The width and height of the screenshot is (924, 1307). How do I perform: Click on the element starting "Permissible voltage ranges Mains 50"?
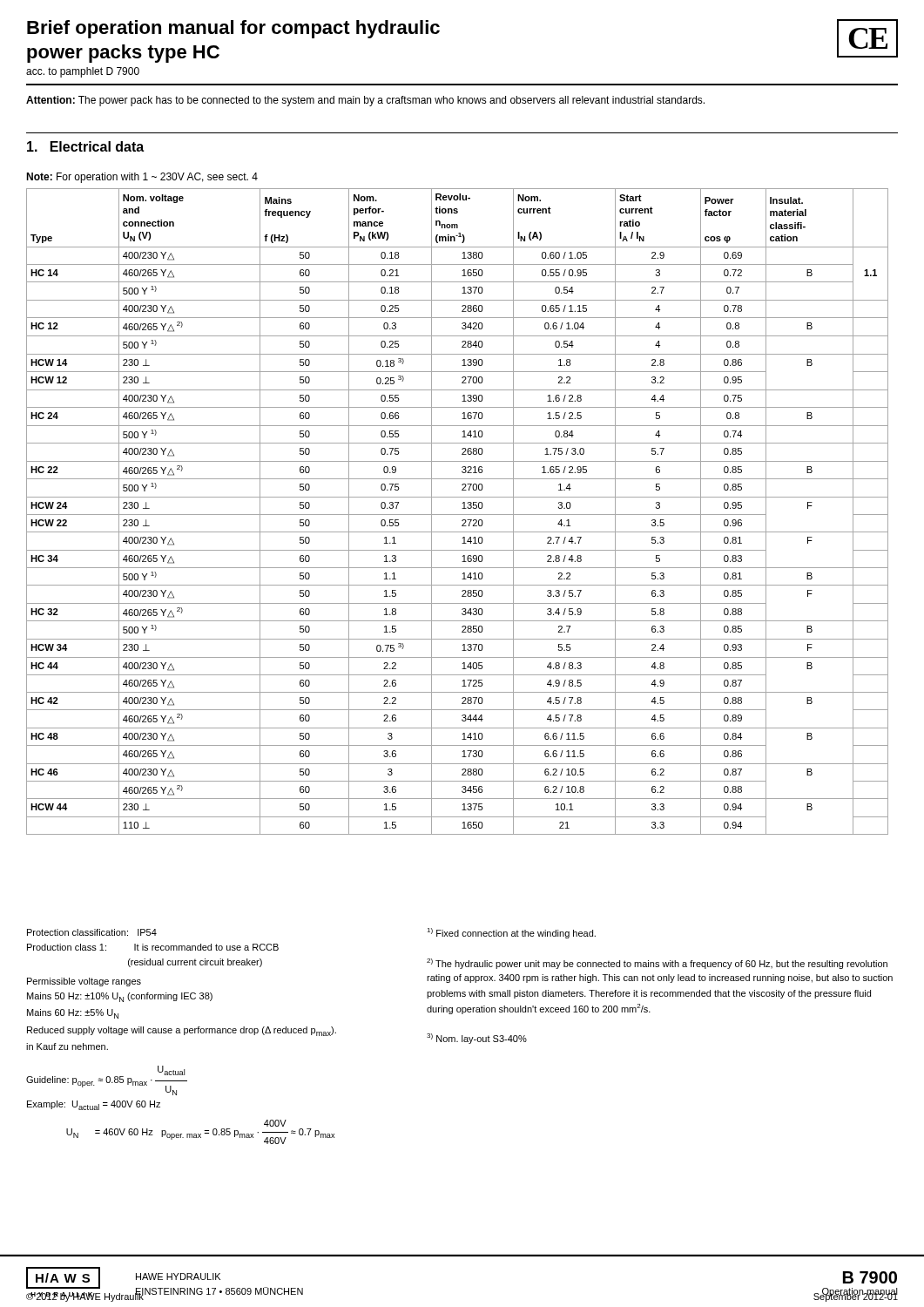coord(84,982)
